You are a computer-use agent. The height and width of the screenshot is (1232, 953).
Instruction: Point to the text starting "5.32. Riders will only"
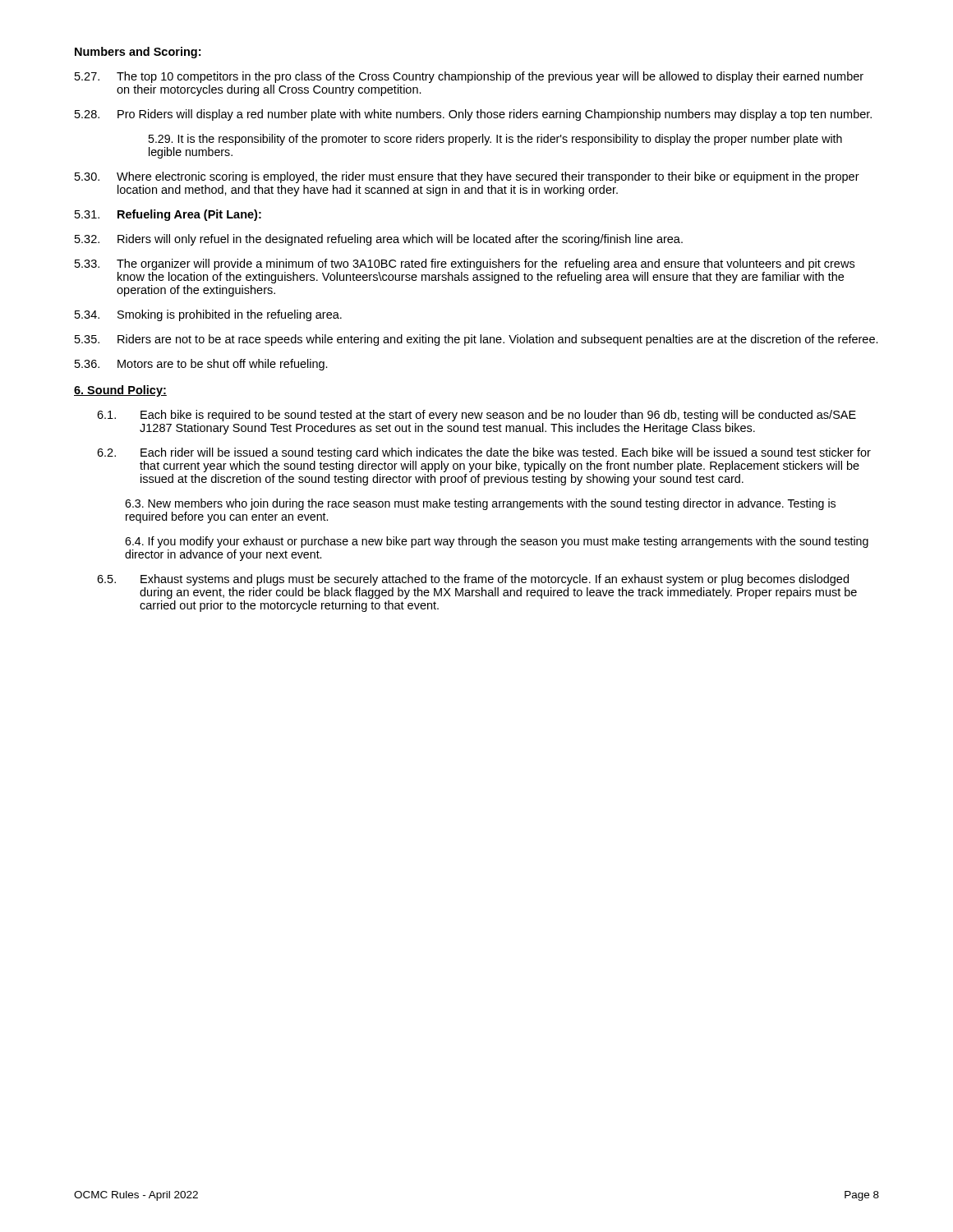pos(476,239)
